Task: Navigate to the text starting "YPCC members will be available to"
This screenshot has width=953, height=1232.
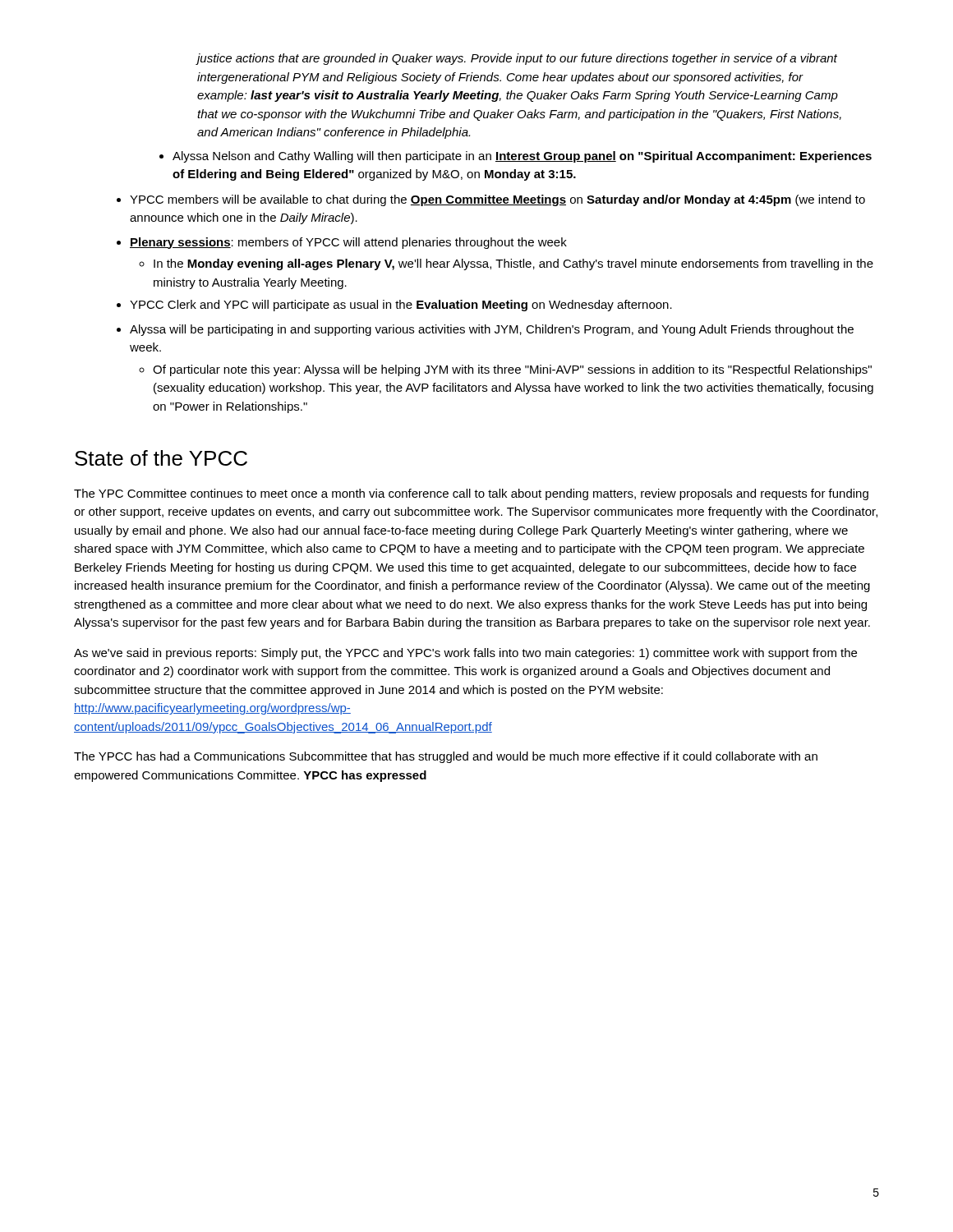Action: pos(498,208)
